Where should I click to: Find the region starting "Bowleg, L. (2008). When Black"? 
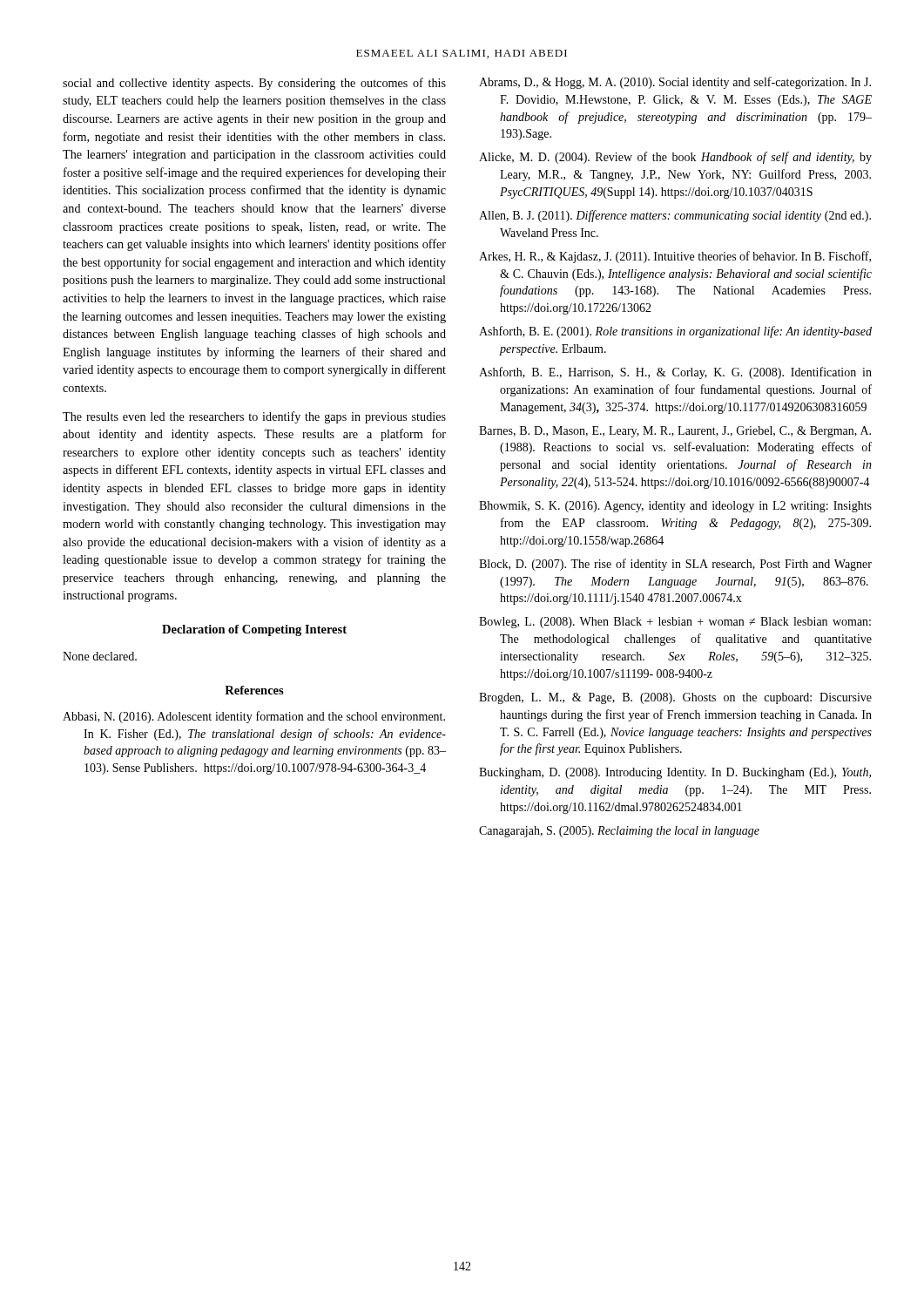(x=675, y=648)
